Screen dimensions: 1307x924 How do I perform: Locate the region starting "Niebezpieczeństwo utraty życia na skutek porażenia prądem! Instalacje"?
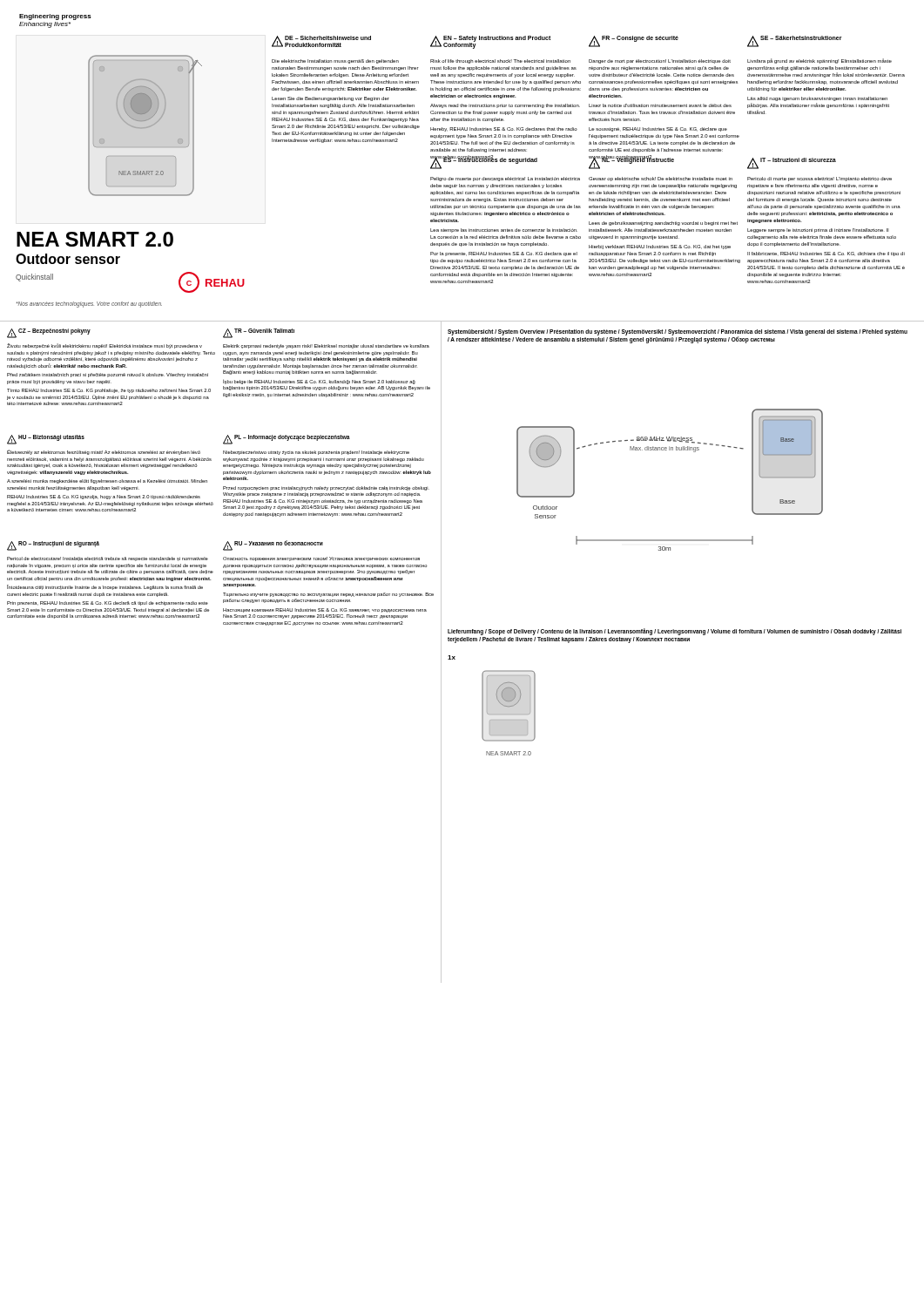point(330,484)
